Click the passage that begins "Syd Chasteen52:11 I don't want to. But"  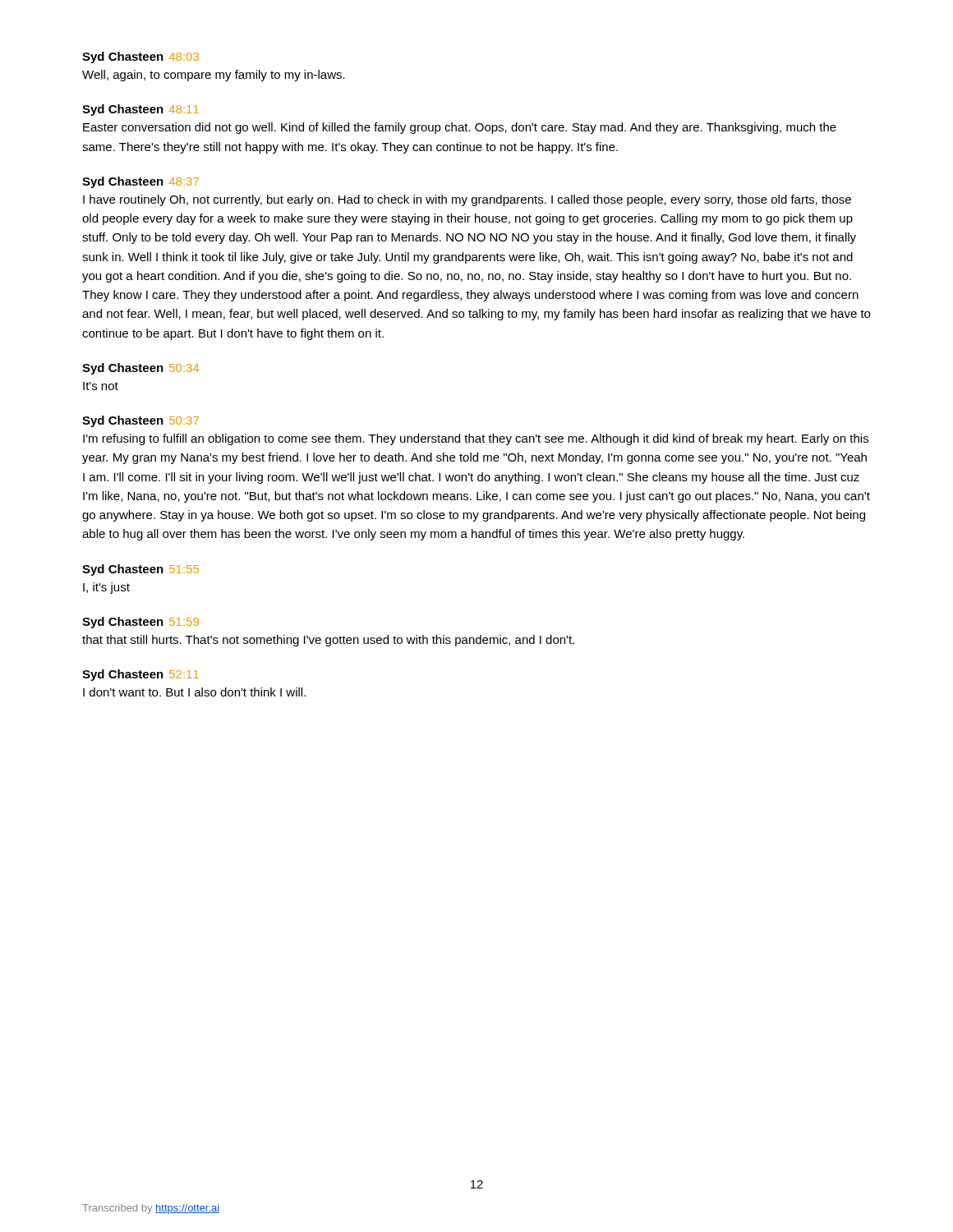pos(140,675)
